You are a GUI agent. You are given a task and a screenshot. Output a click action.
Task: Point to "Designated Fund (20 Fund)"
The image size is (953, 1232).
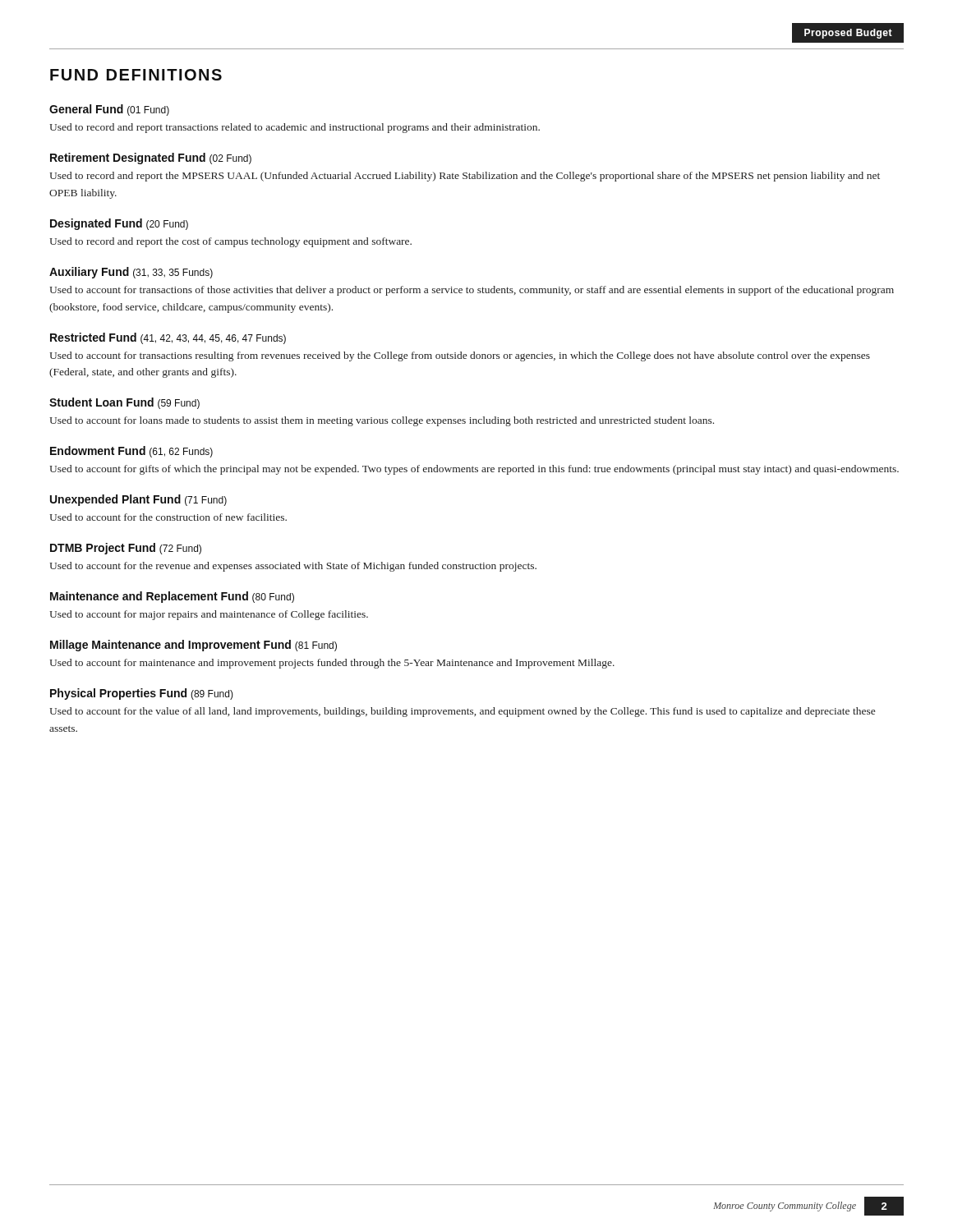click(x=119, y=223)
